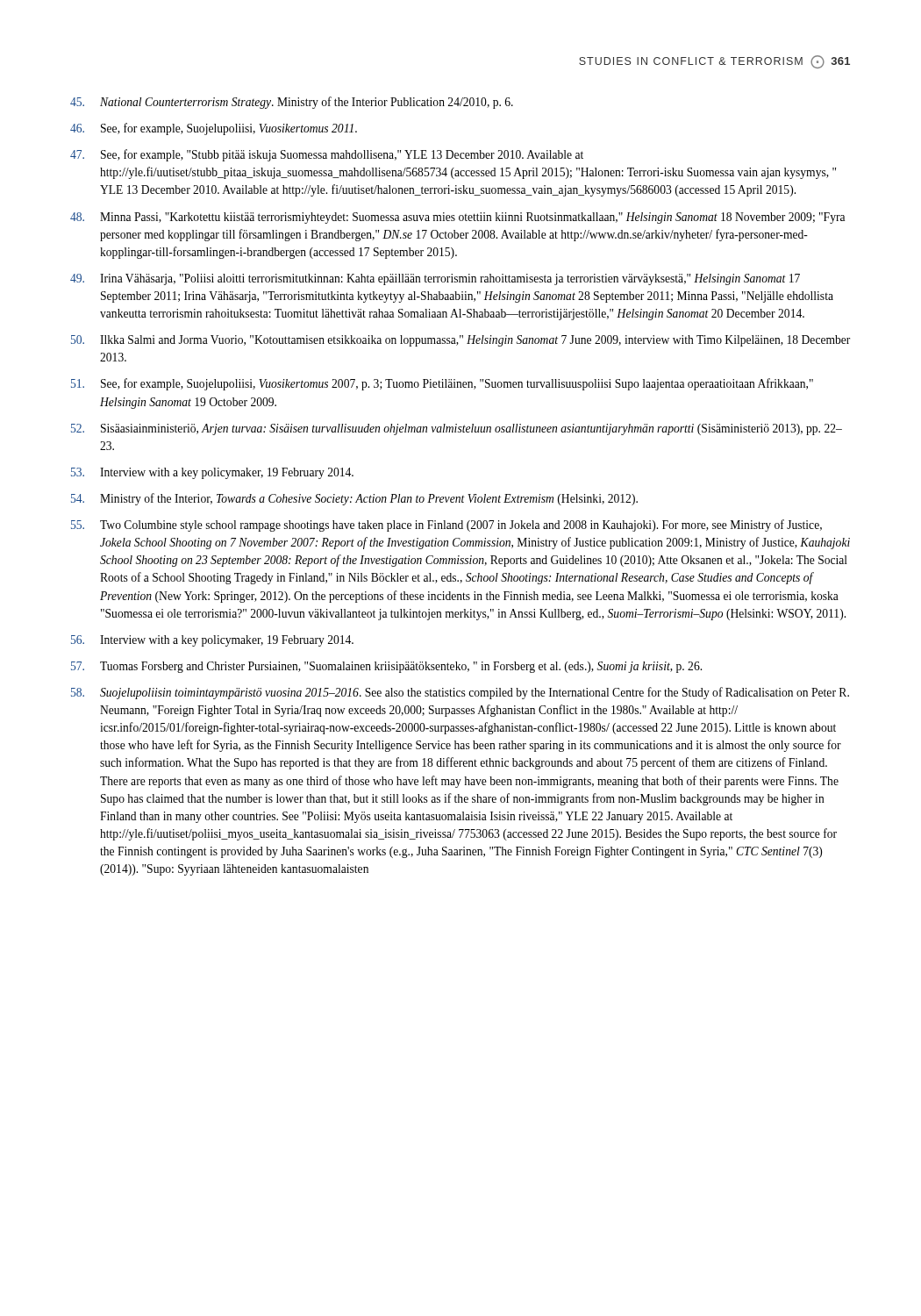
Task: Point to the block starting "53. Interview with a"
Action: tap(212, 473)
